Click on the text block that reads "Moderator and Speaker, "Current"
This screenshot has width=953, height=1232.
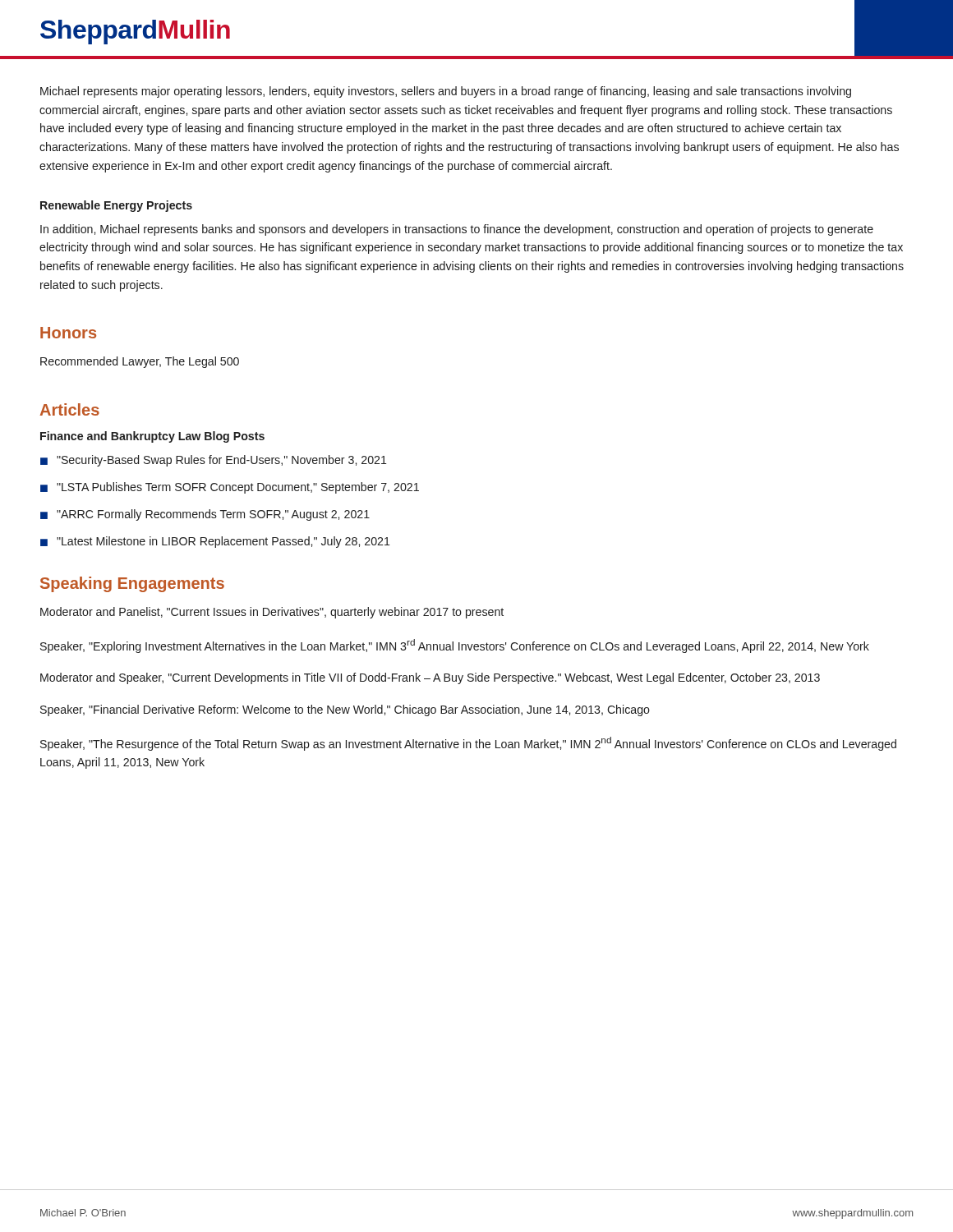430,678
